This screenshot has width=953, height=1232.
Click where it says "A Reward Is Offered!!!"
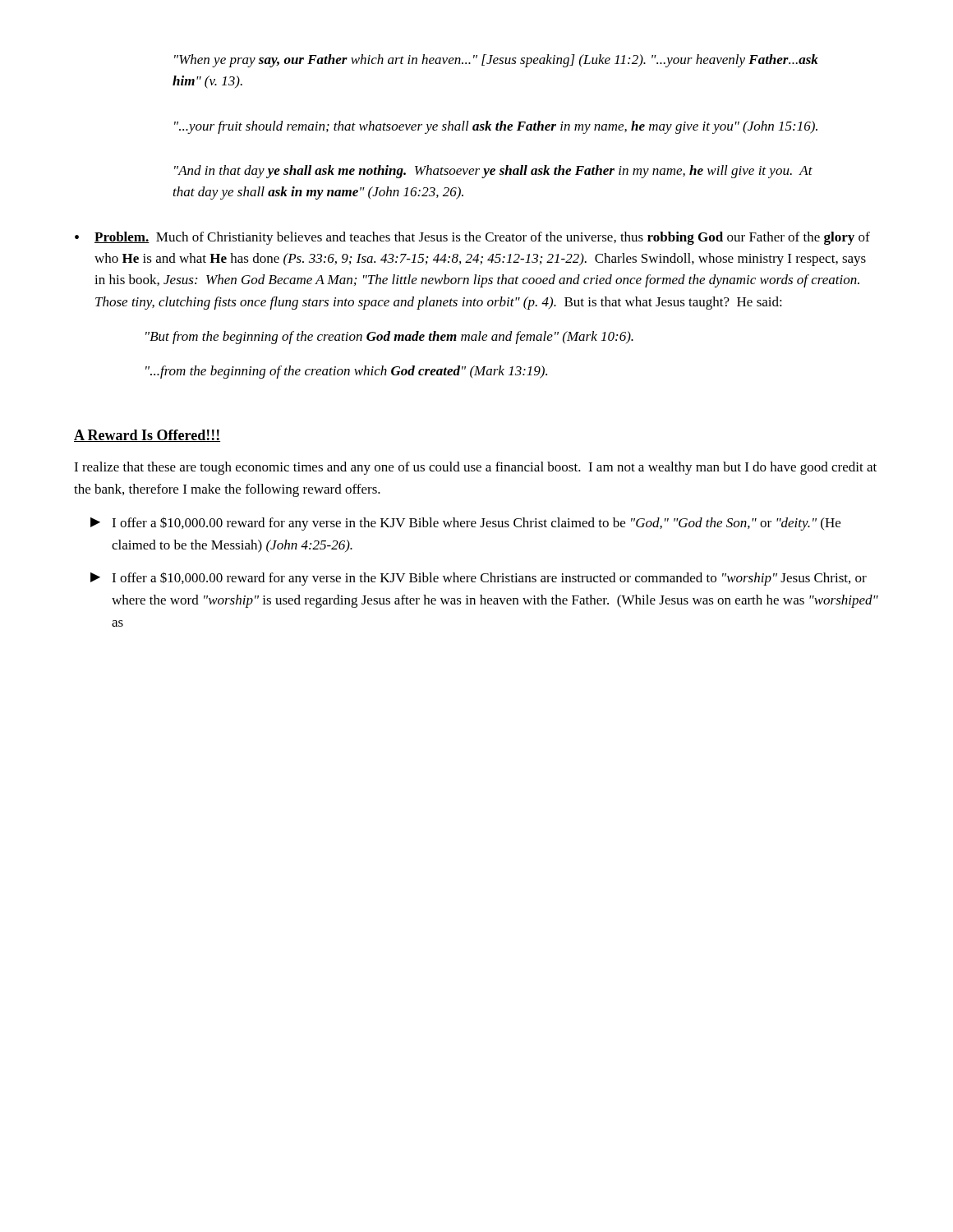pos(147,435)
